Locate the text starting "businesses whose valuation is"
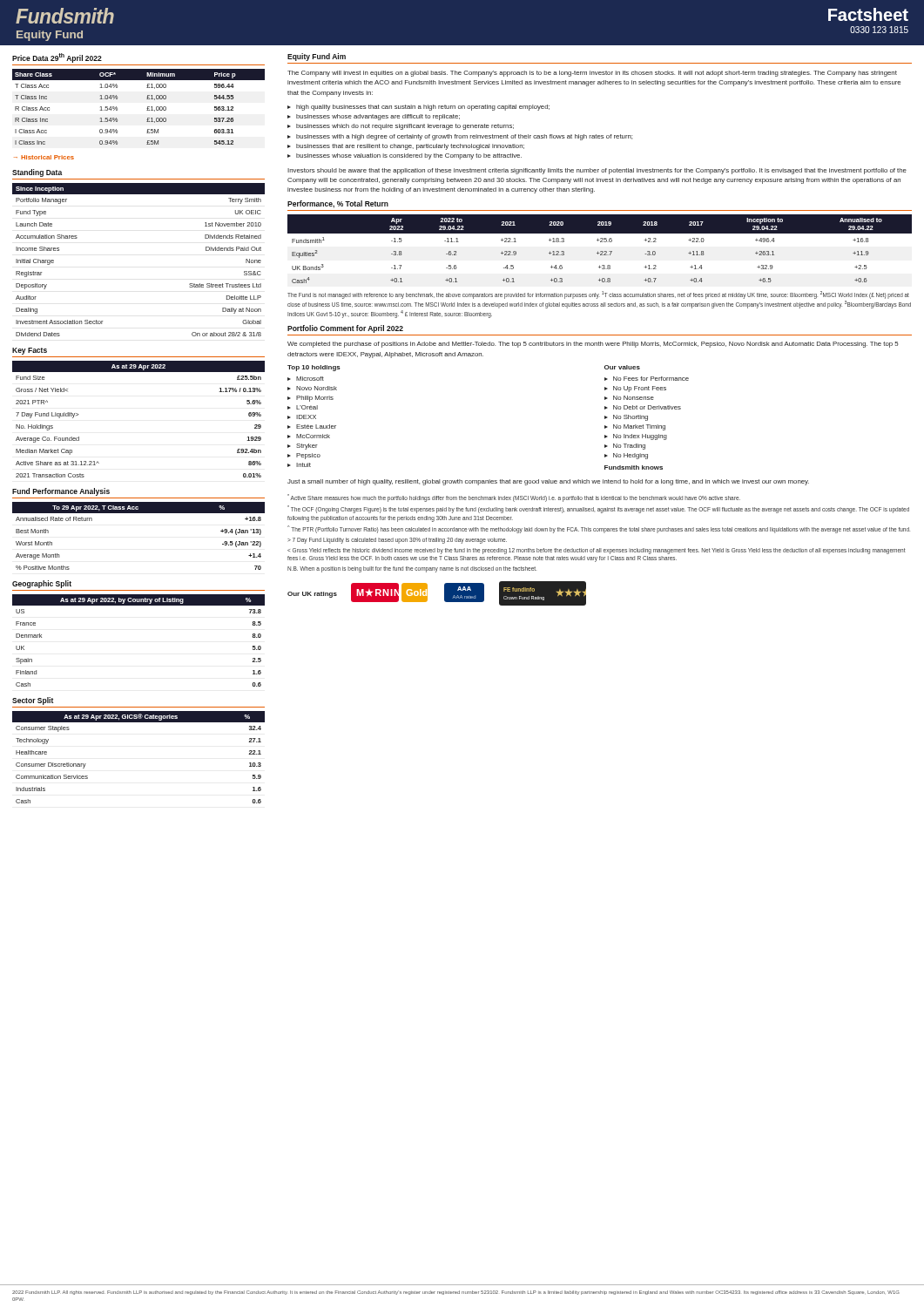This screenshot has width=924, height=1307. pos(409,156)
